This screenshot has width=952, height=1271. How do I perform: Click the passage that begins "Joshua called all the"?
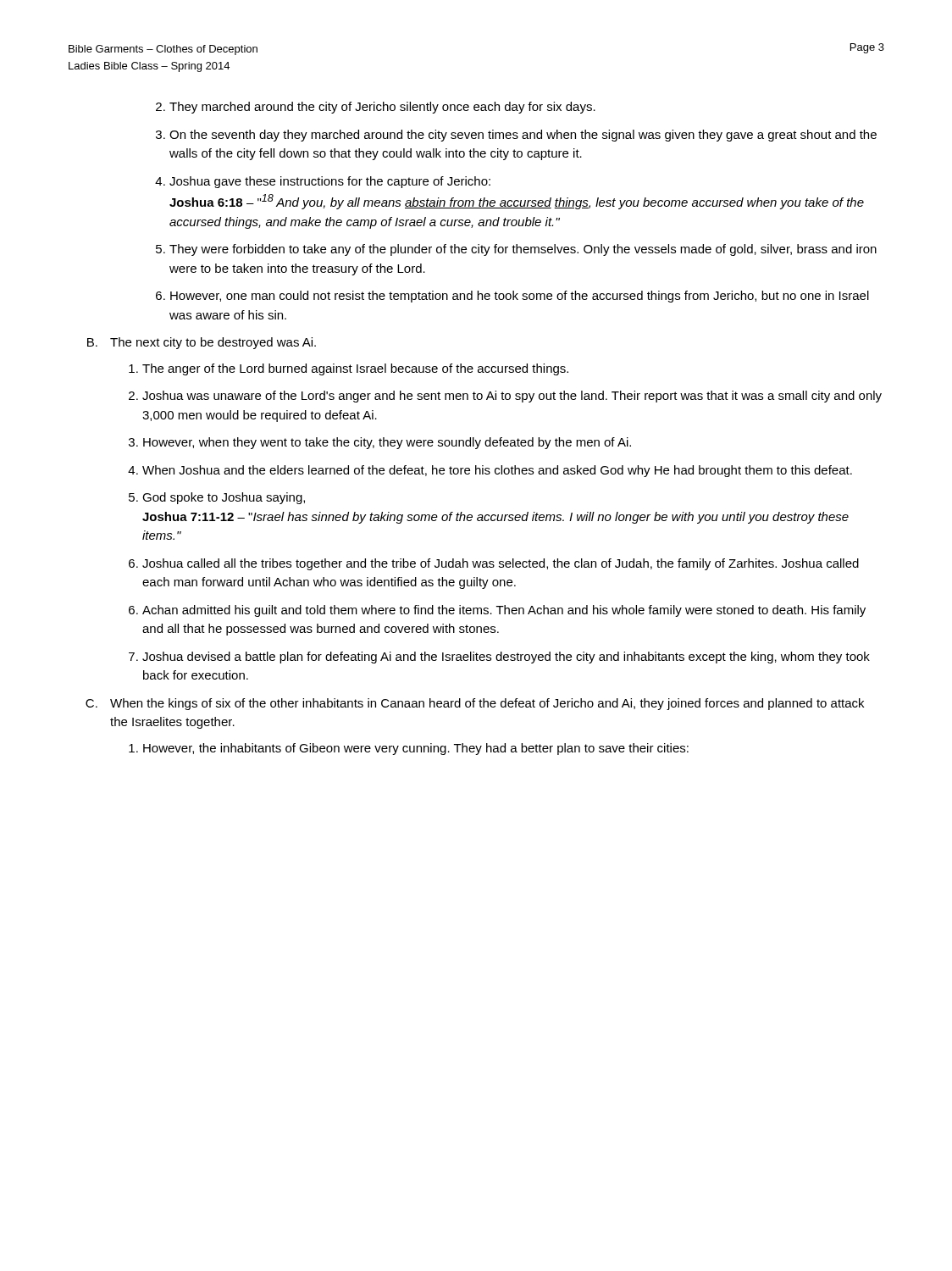tap(501, 572)
